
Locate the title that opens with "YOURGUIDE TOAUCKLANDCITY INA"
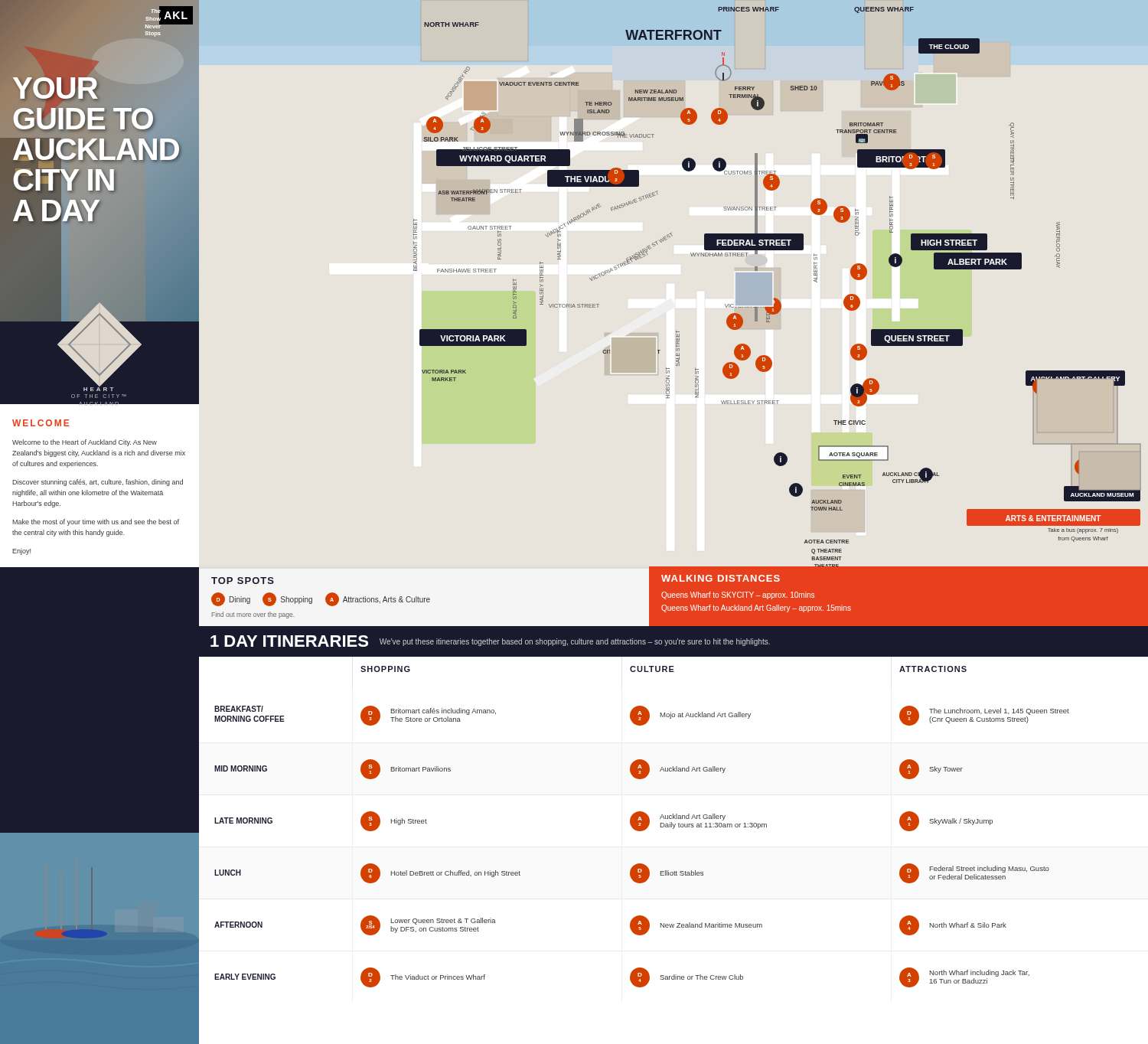click(96, 149)
